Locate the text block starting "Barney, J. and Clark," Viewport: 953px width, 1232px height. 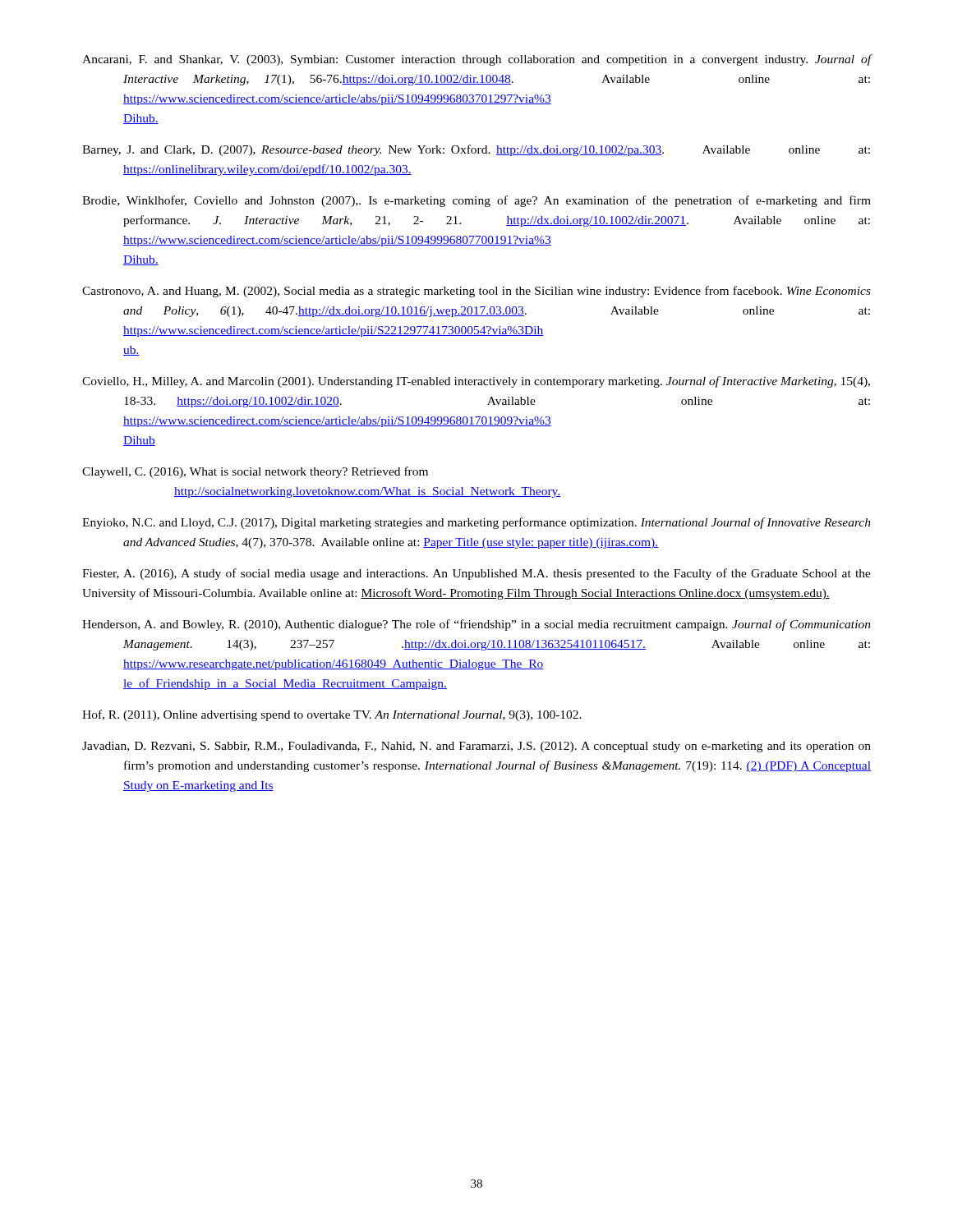coord(476,159)
